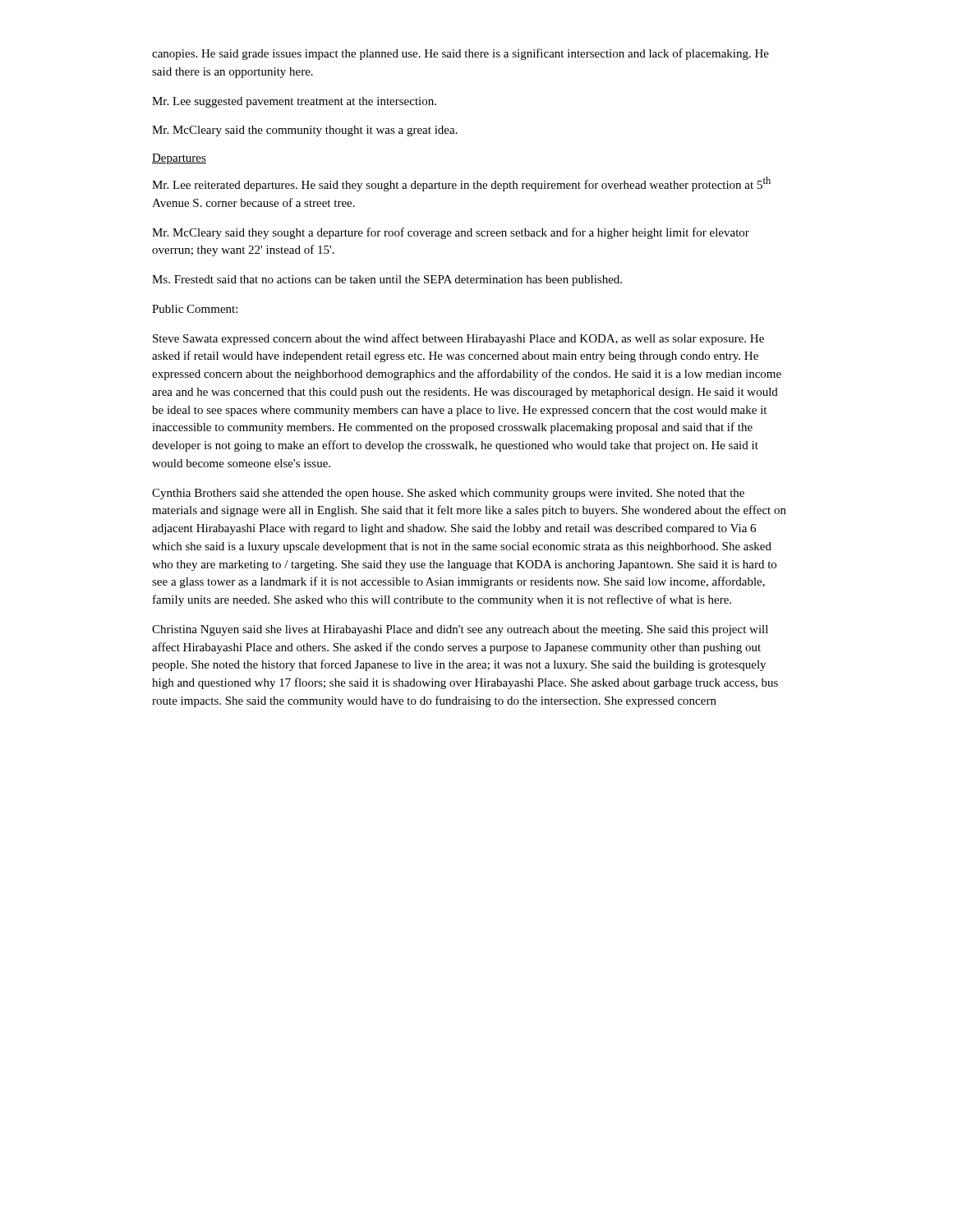Point to the region starting "Mr. McCleary said the community thought it was"

[305, 130]
